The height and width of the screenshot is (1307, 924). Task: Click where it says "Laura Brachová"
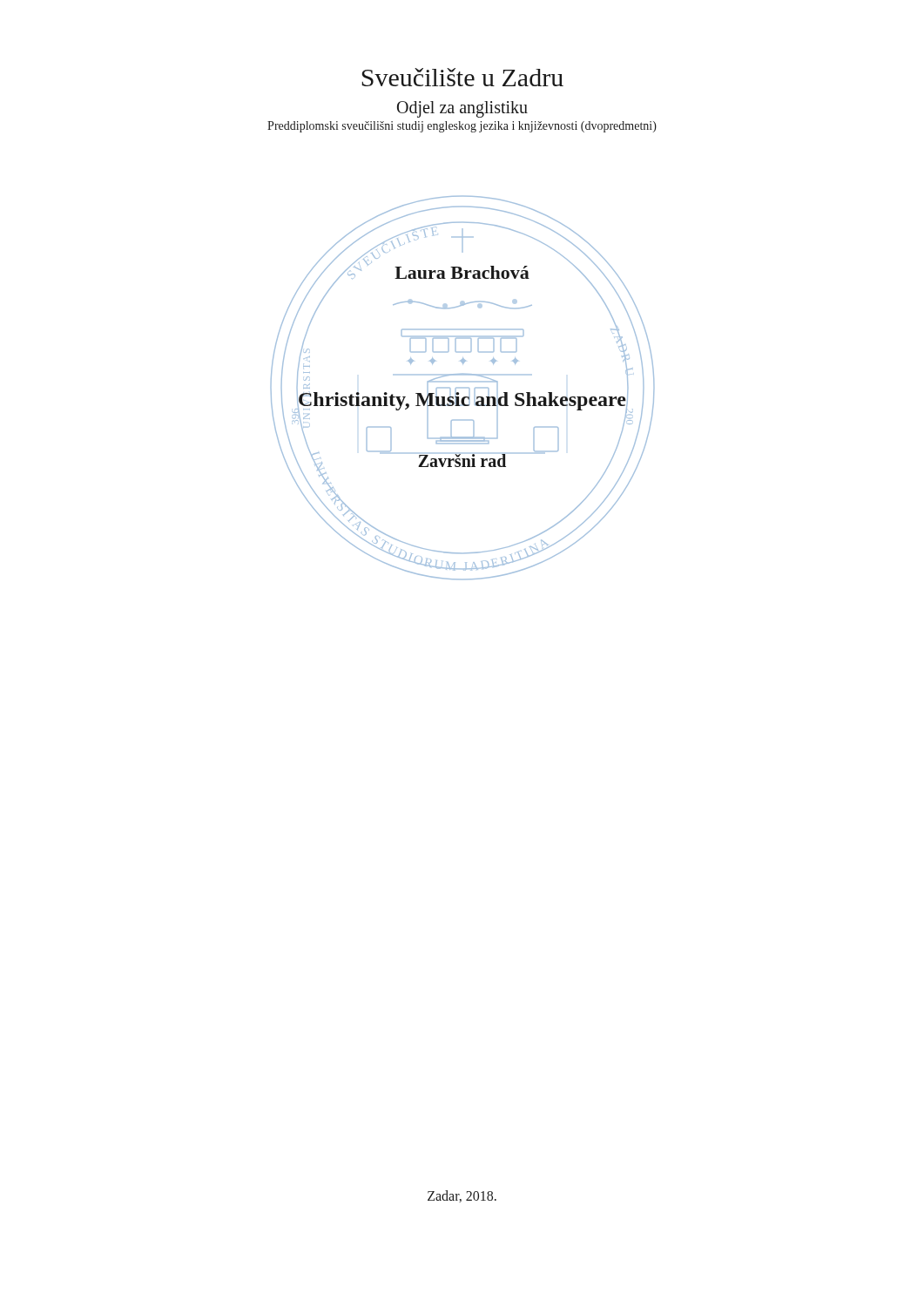(462, 272)
